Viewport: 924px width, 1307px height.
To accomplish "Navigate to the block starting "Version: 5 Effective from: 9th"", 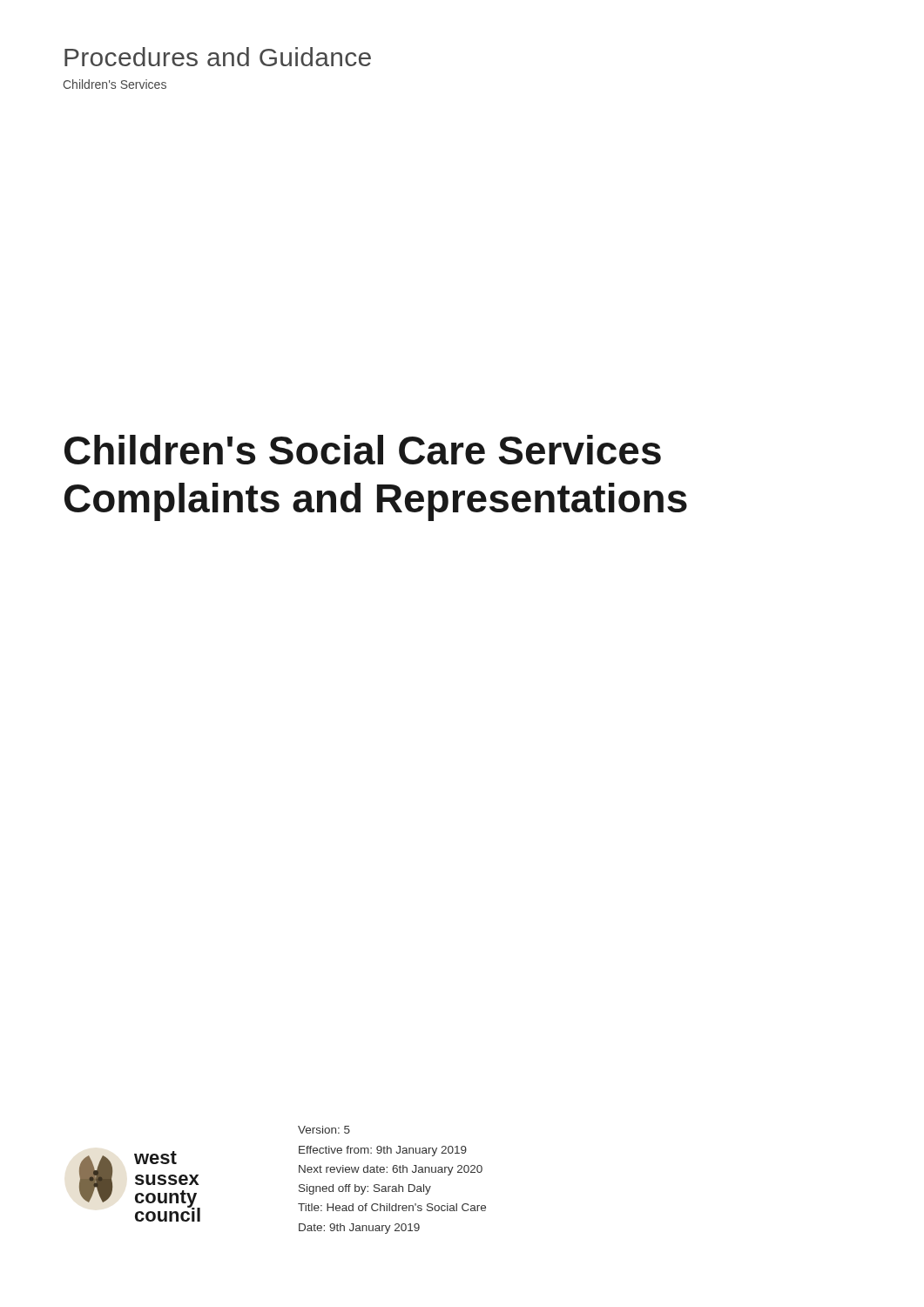I will click(x=392, y=1179).
